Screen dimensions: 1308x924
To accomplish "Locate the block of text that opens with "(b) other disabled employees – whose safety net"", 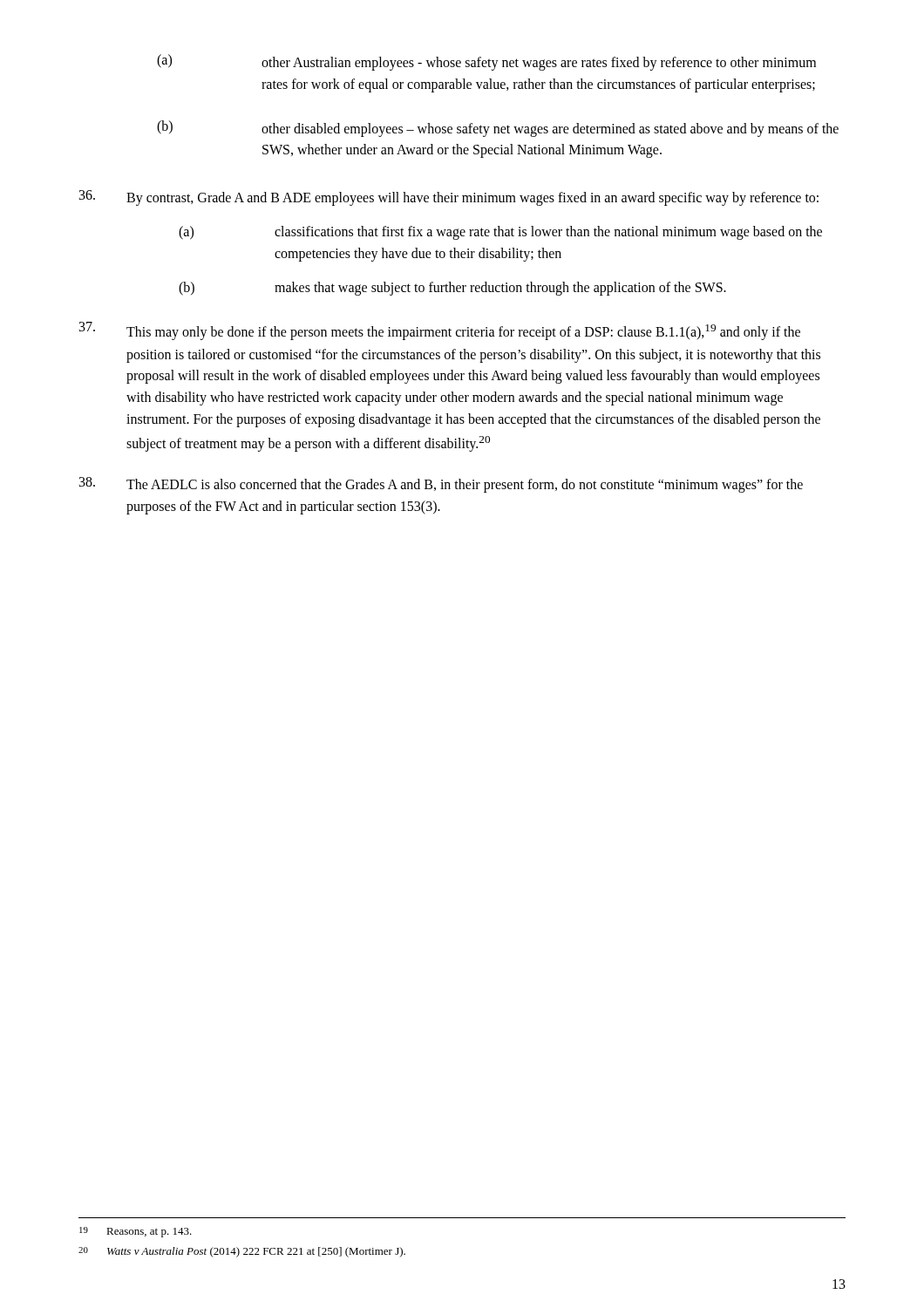I will point(462,140).
